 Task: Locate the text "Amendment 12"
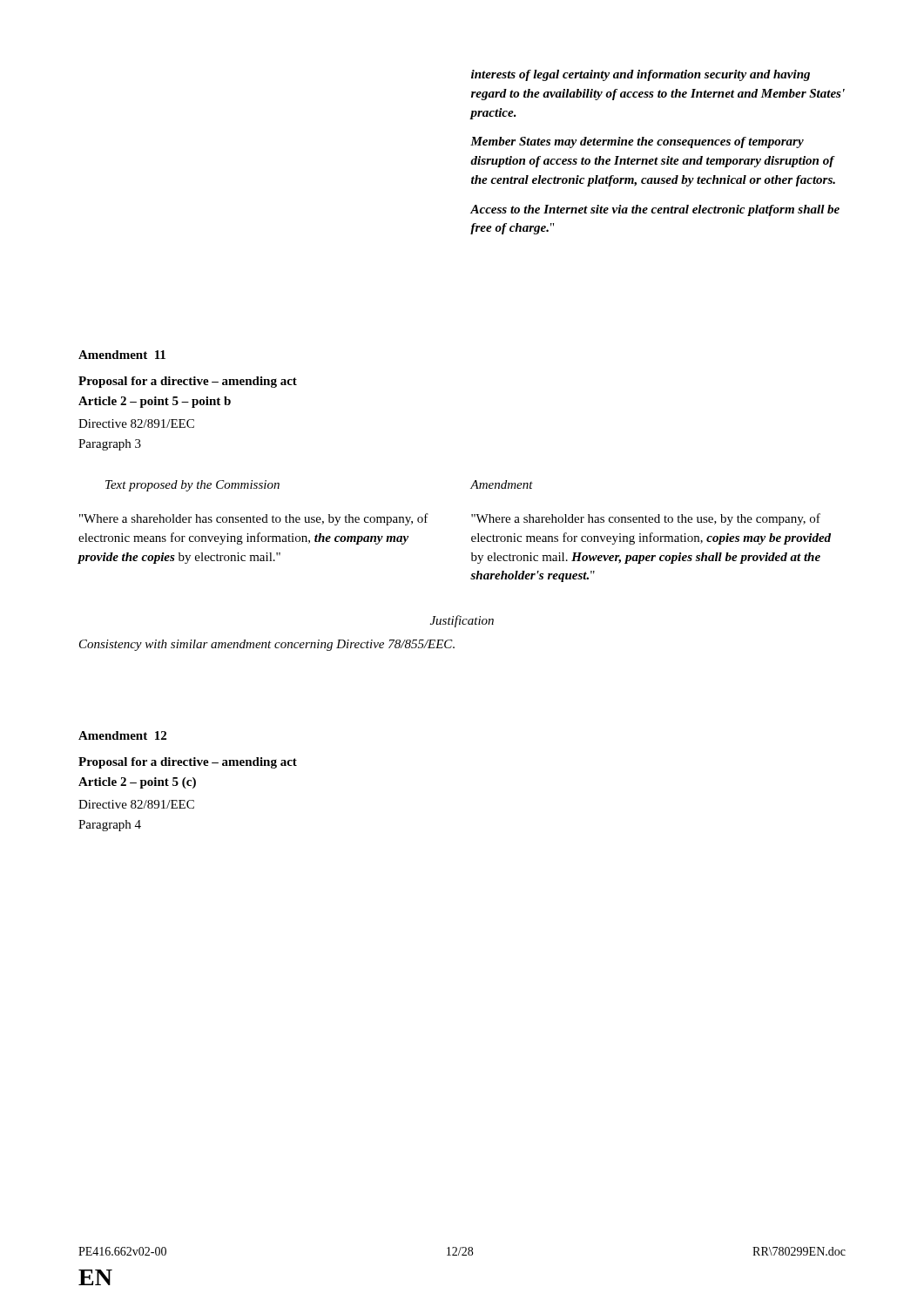[x=123, y=735]
